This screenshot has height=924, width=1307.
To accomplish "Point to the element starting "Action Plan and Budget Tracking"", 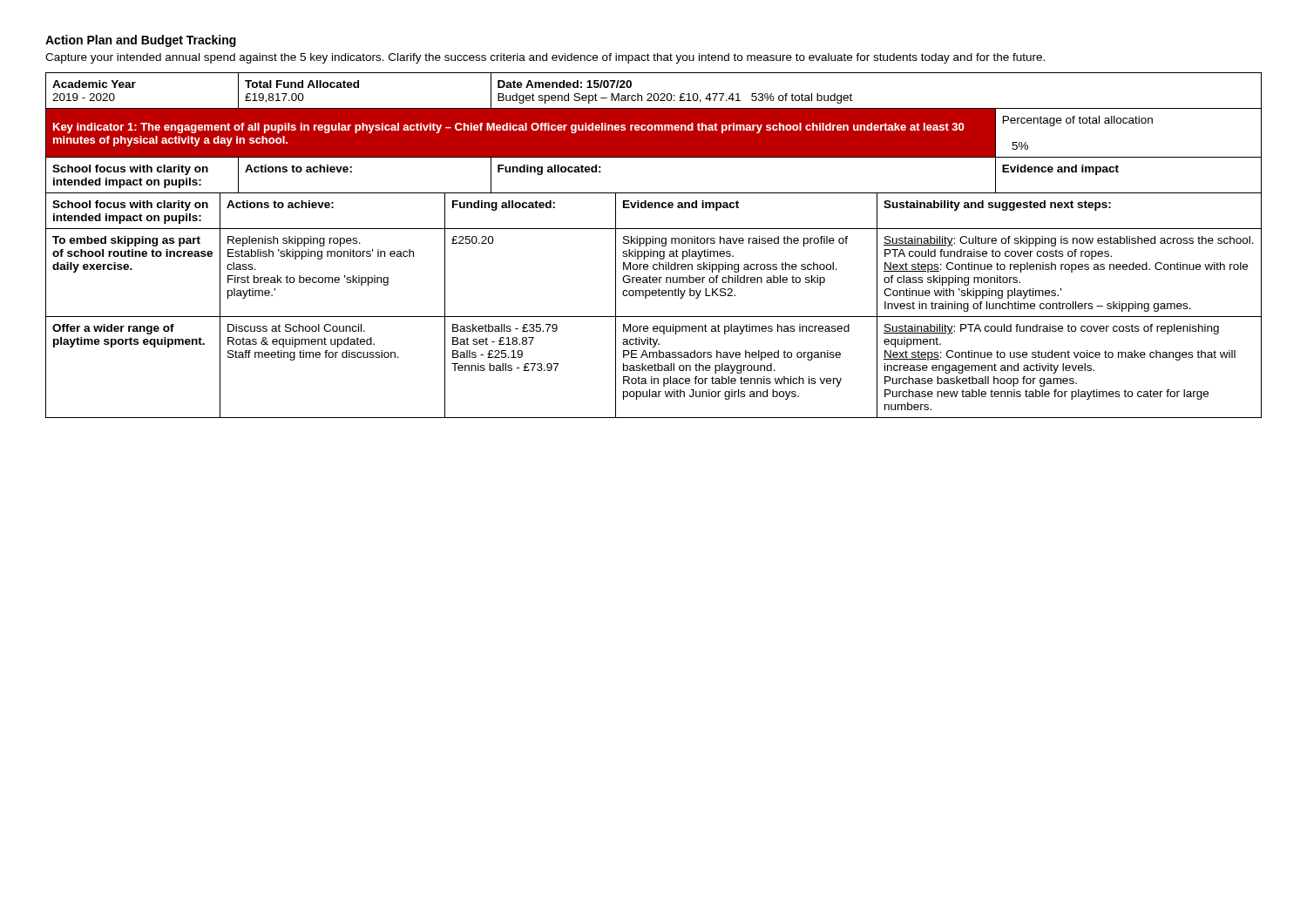I will (x=141, y=40).
